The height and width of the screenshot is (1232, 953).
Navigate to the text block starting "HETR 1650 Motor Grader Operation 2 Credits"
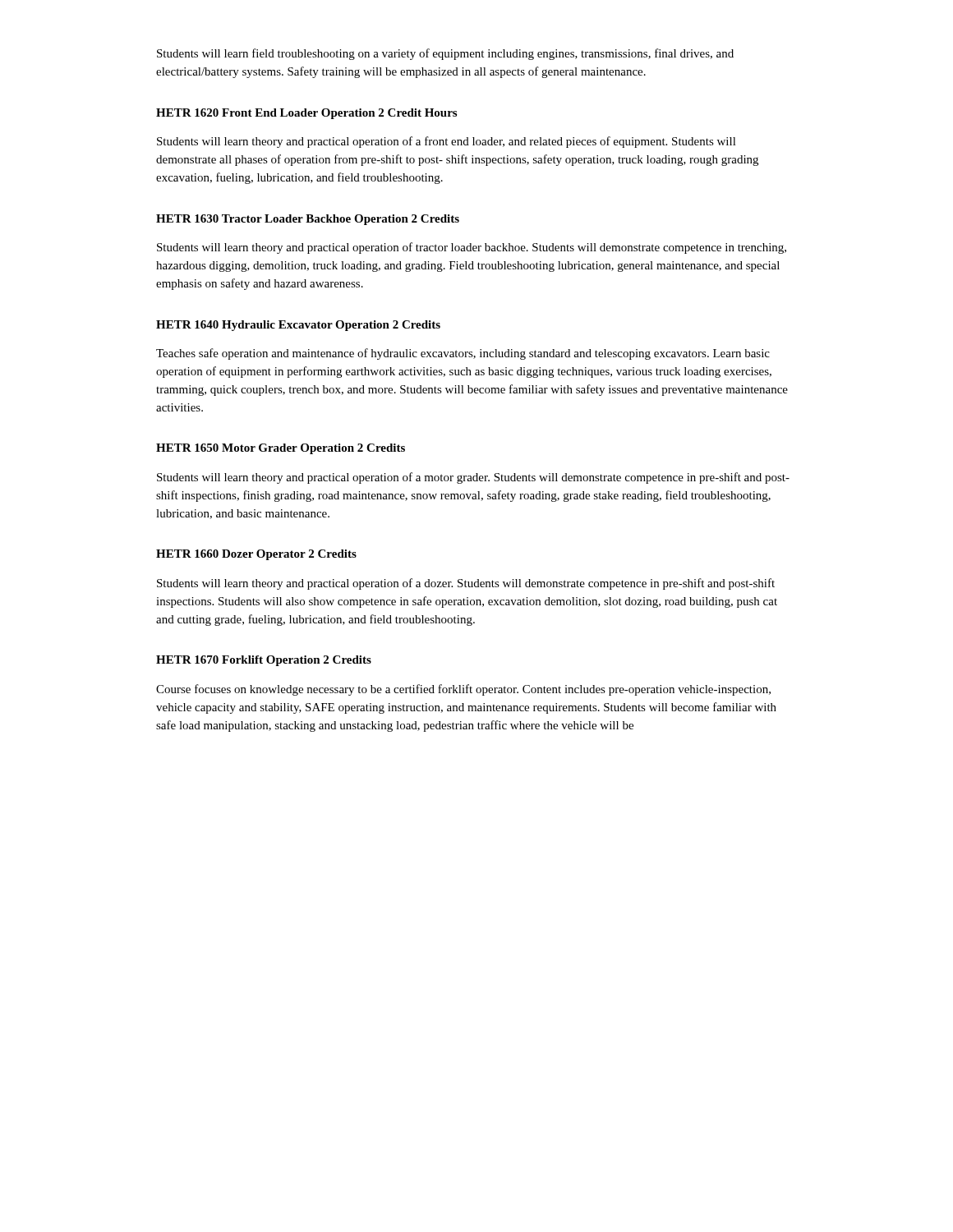[x=281, y=448]
